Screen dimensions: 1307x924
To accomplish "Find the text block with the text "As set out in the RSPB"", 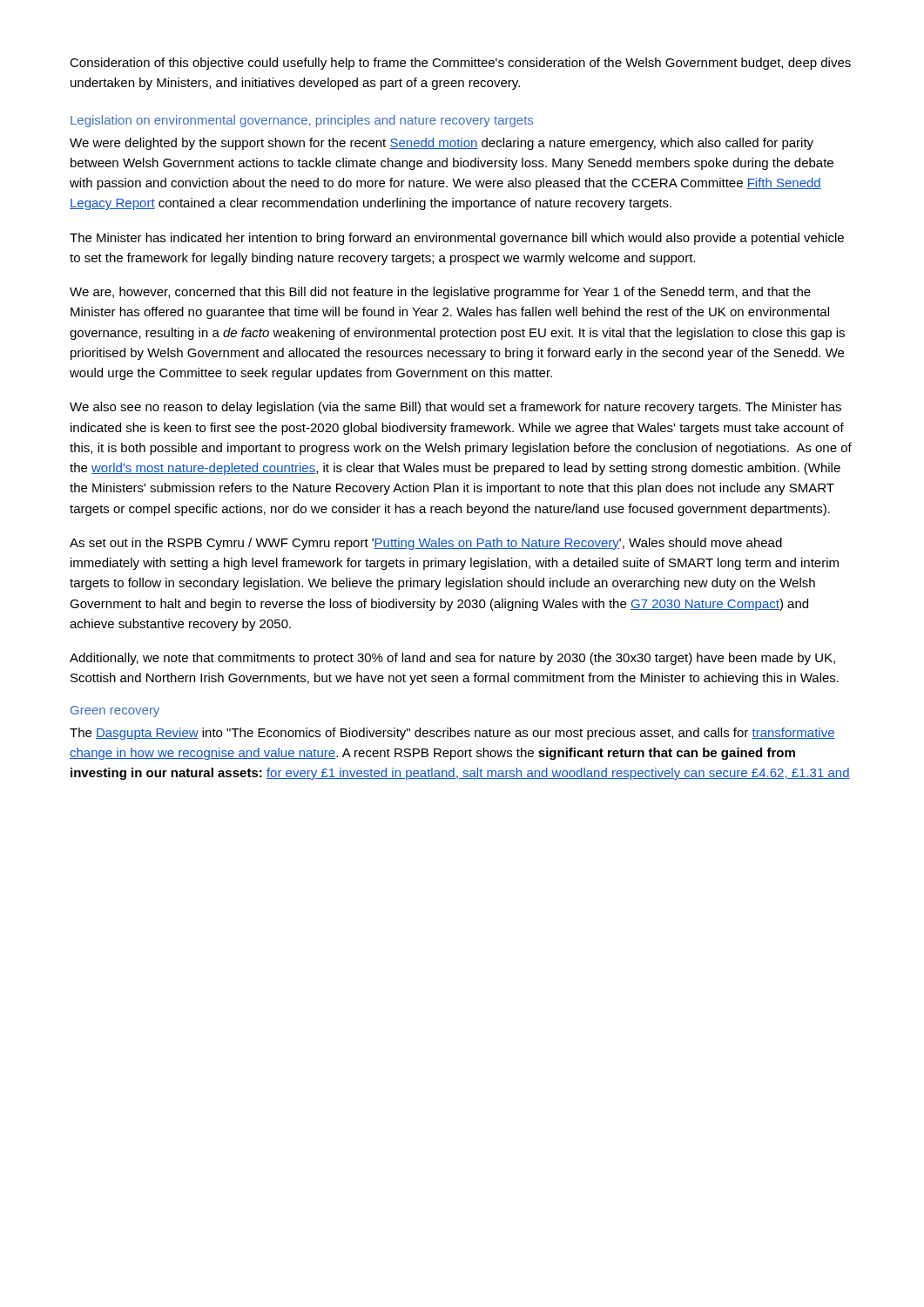I will (455, 583).
